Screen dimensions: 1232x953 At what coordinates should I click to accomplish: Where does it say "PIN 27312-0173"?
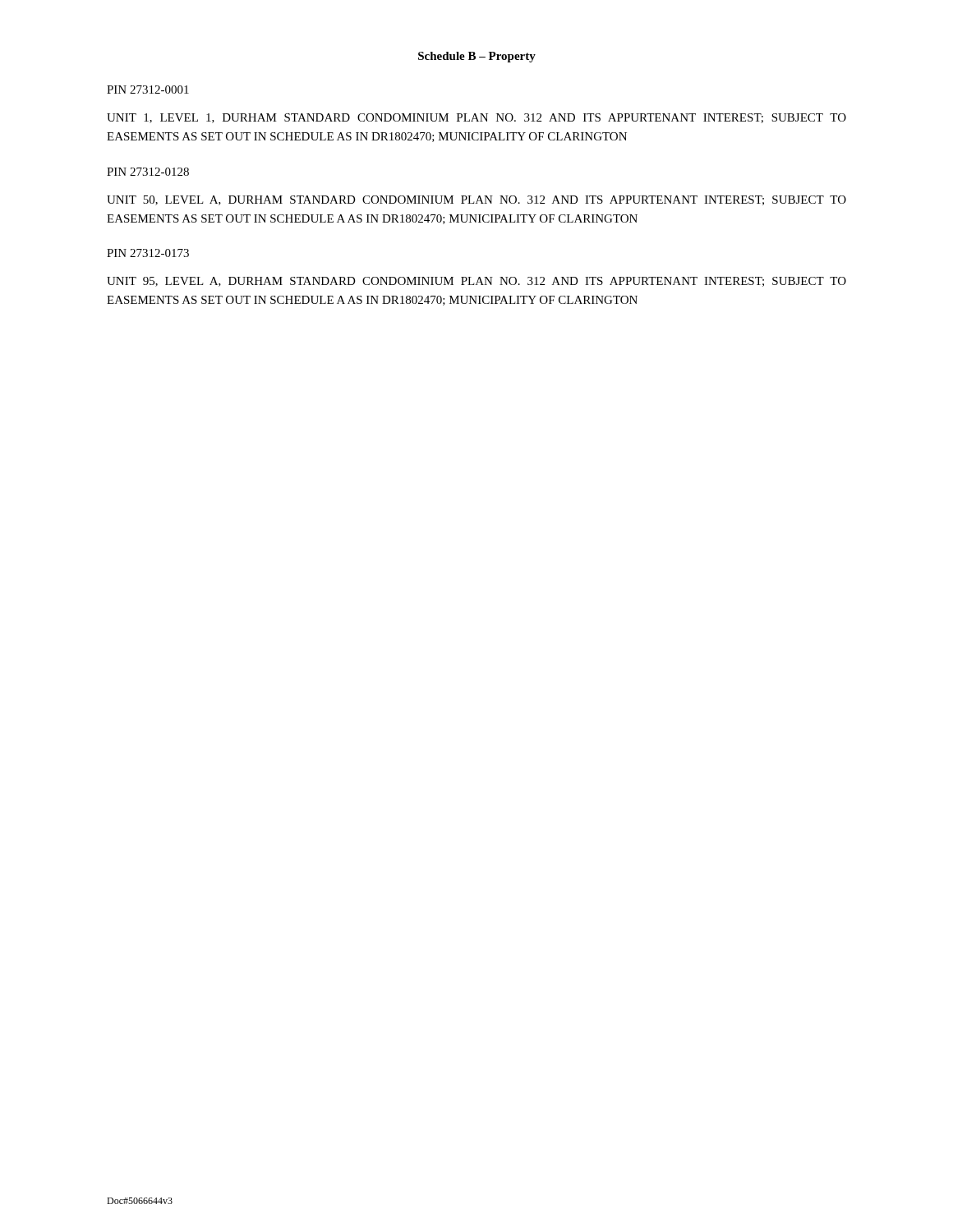click(148, 253)
